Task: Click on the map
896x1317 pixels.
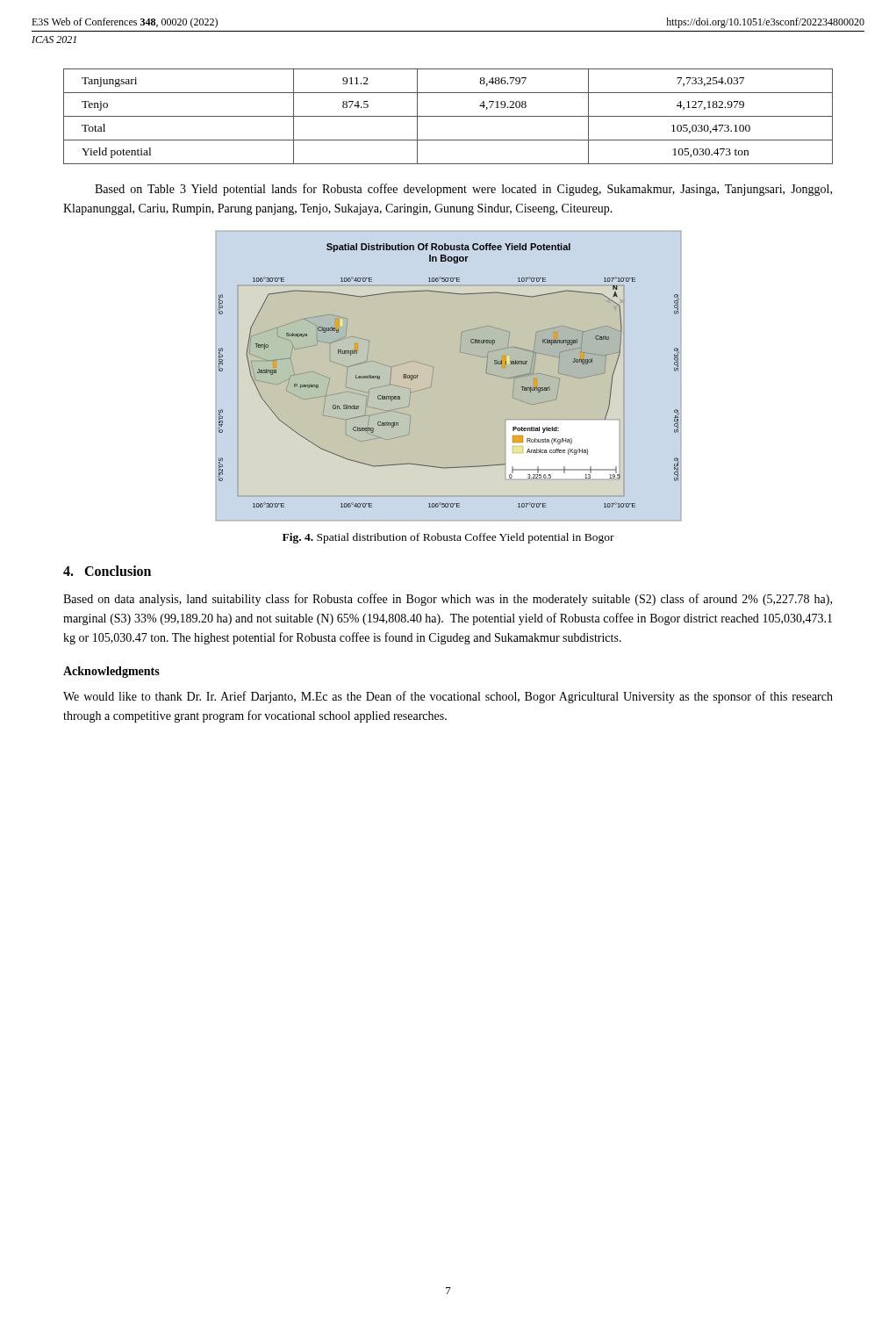Action: pos(448,378)
